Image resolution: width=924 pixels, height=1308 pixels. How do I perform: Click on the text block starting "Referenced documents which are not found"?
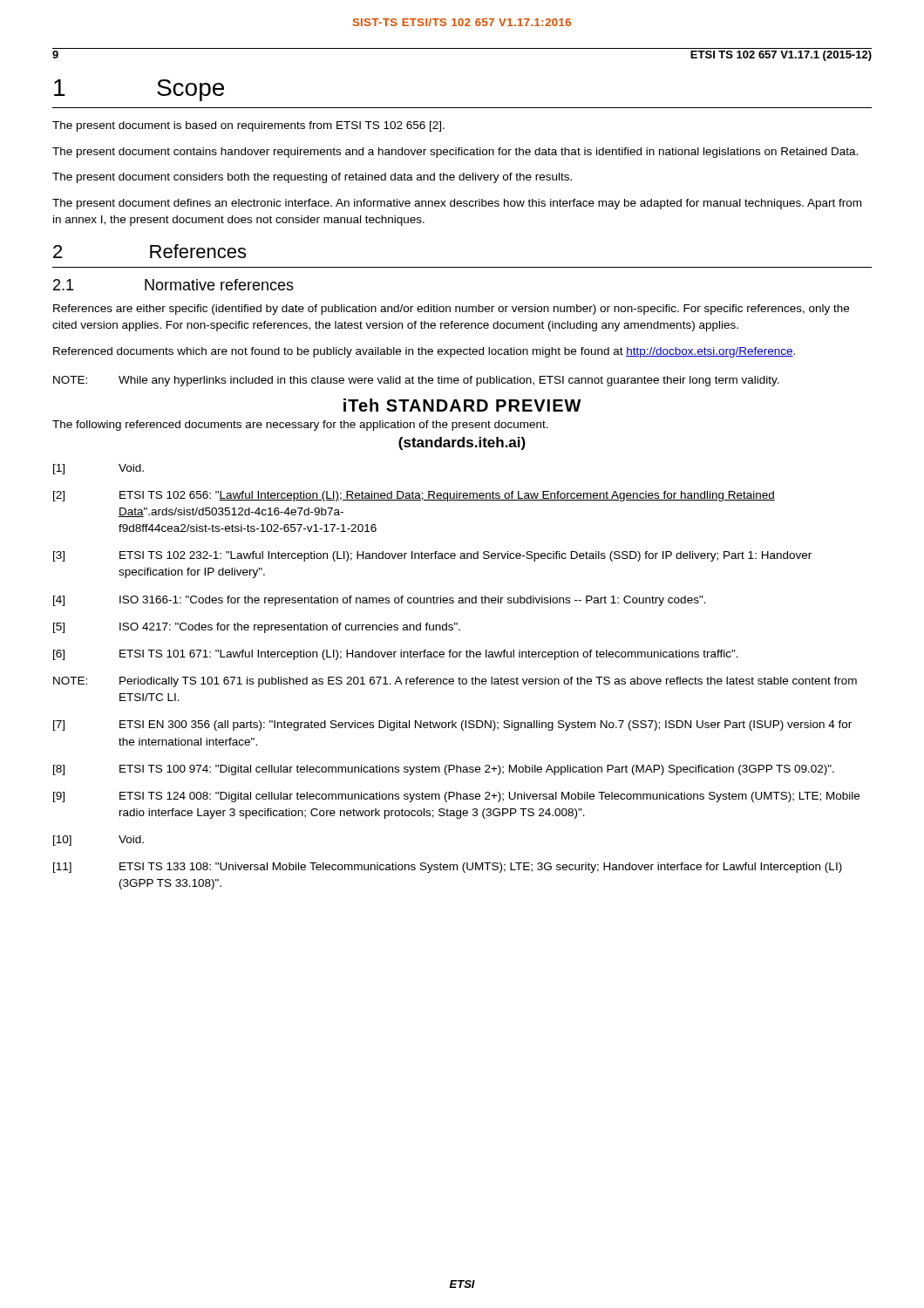point(424,351)
